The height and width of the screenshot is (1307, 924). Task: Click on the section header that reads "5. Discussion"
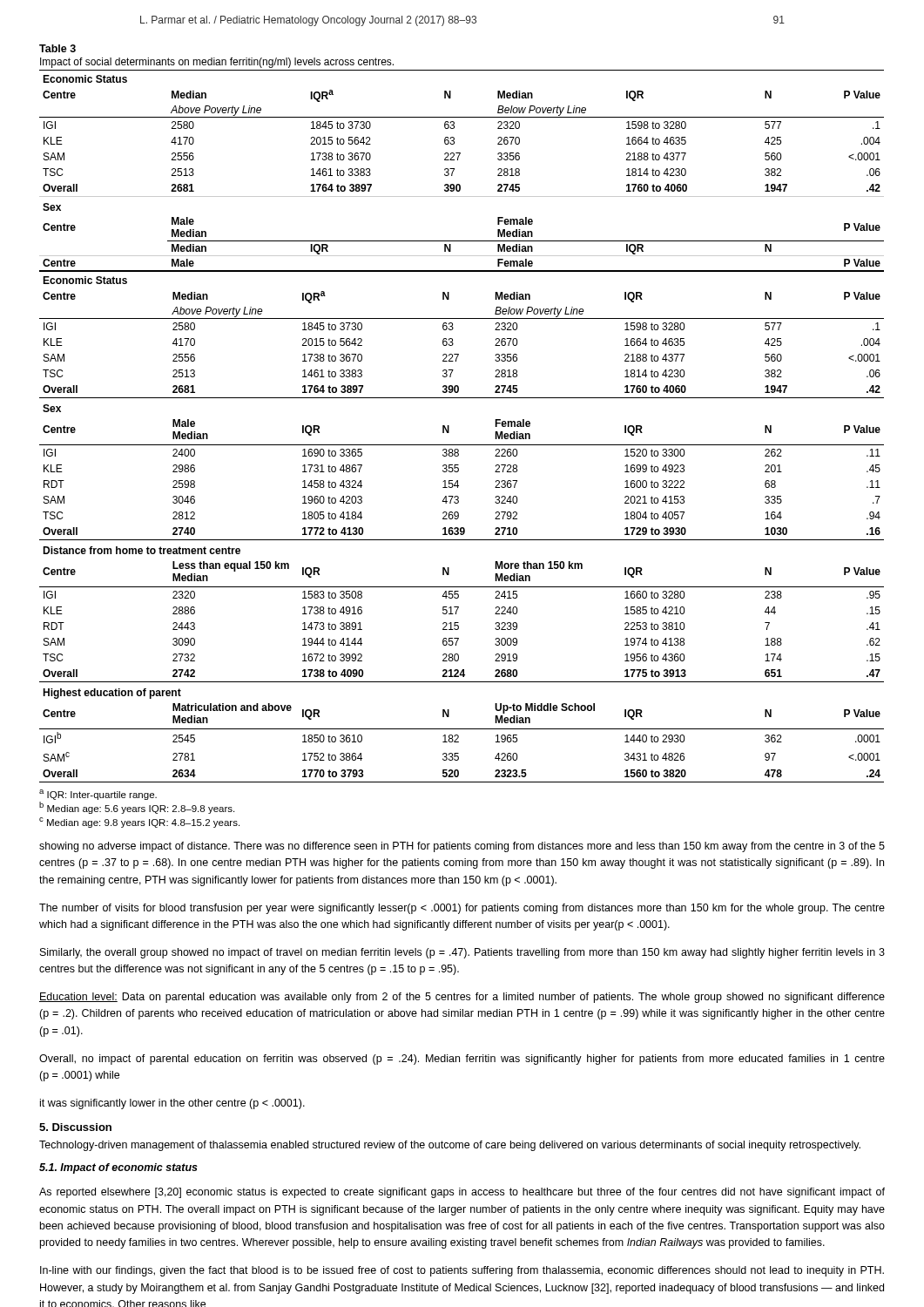[76, 1127]
